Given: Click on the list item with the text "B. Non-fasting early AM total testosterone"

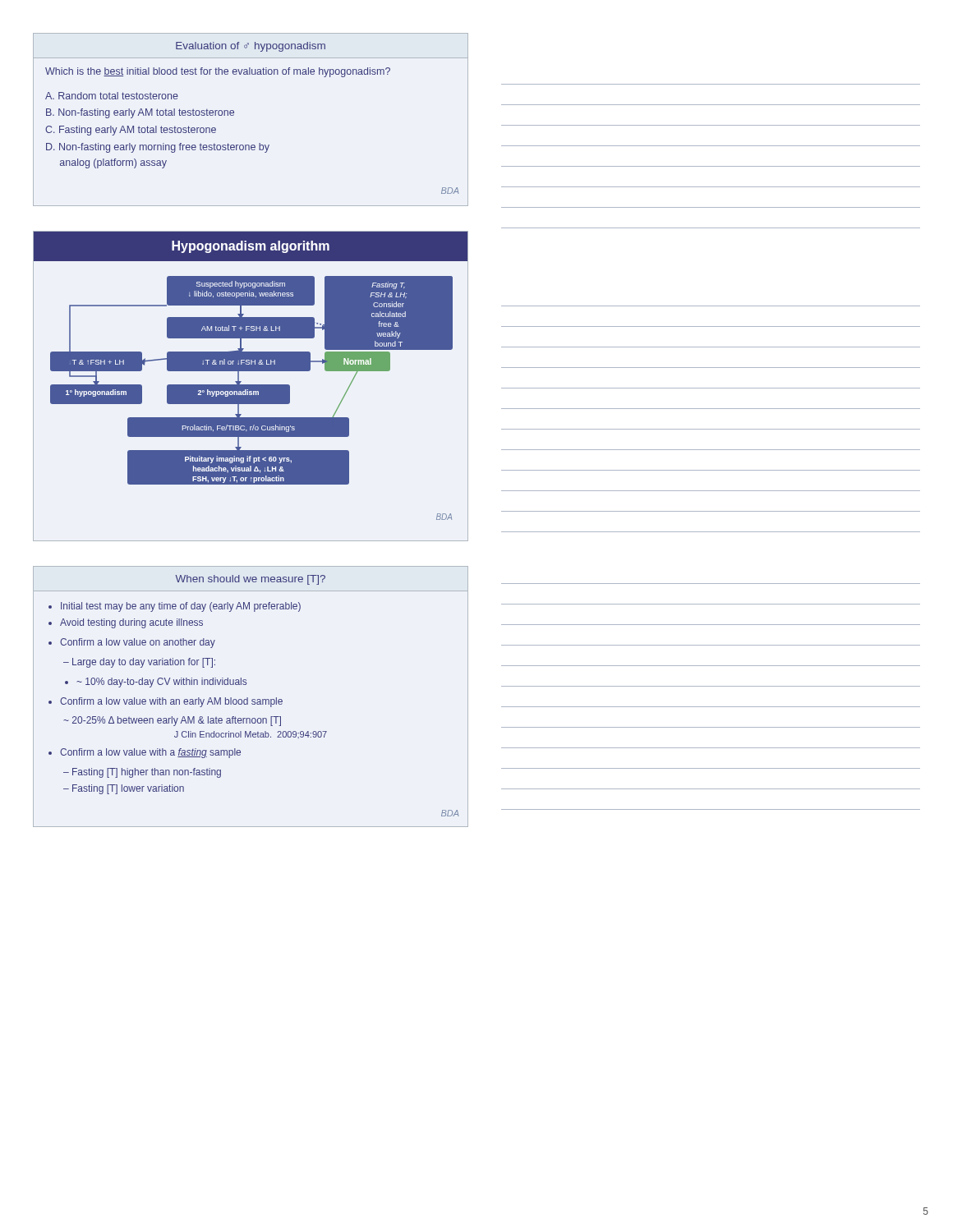Looking at the screenshot, I should click(x=140, y=113).
